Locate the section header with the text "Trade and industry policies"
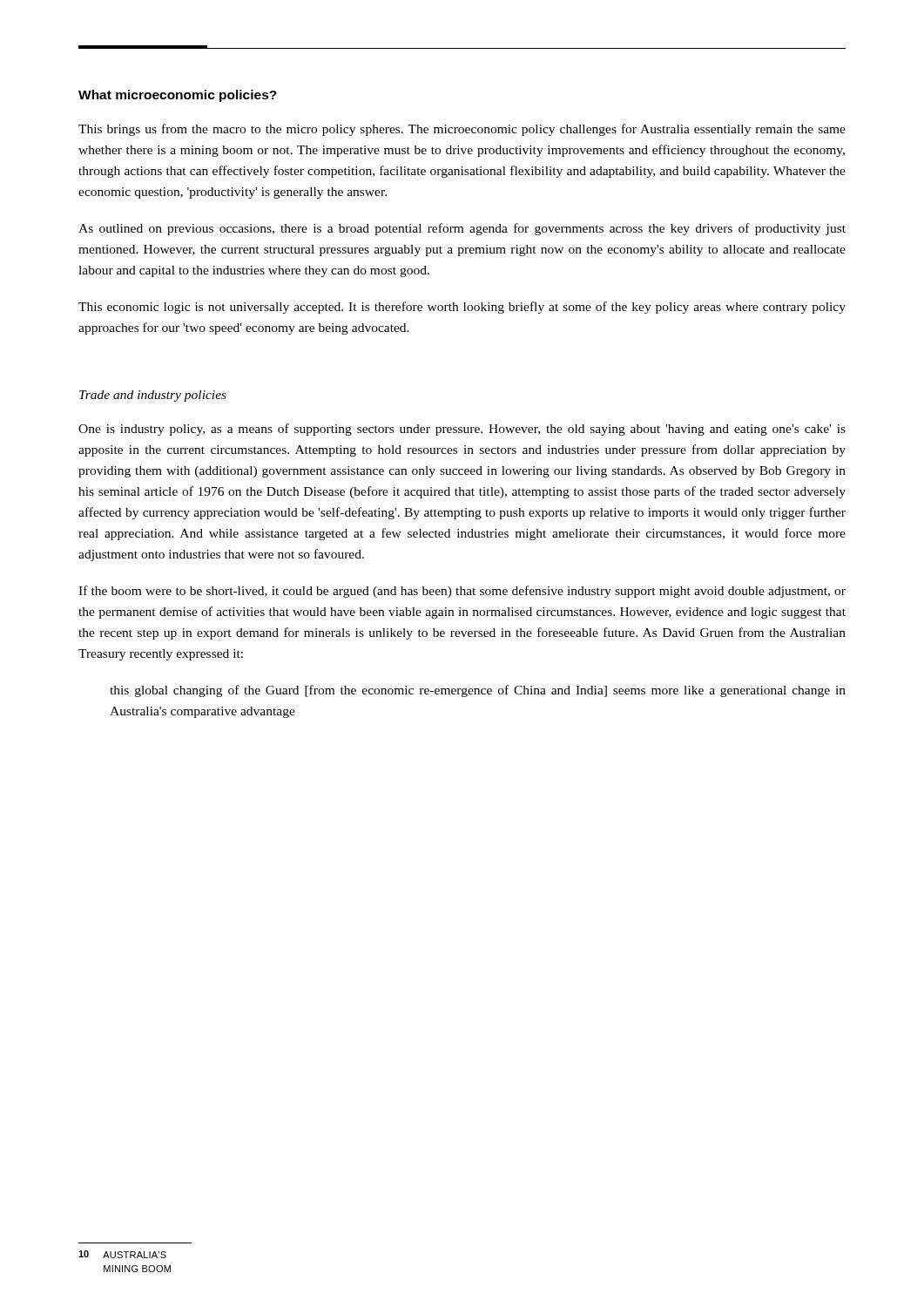 [x=152, y=394]
